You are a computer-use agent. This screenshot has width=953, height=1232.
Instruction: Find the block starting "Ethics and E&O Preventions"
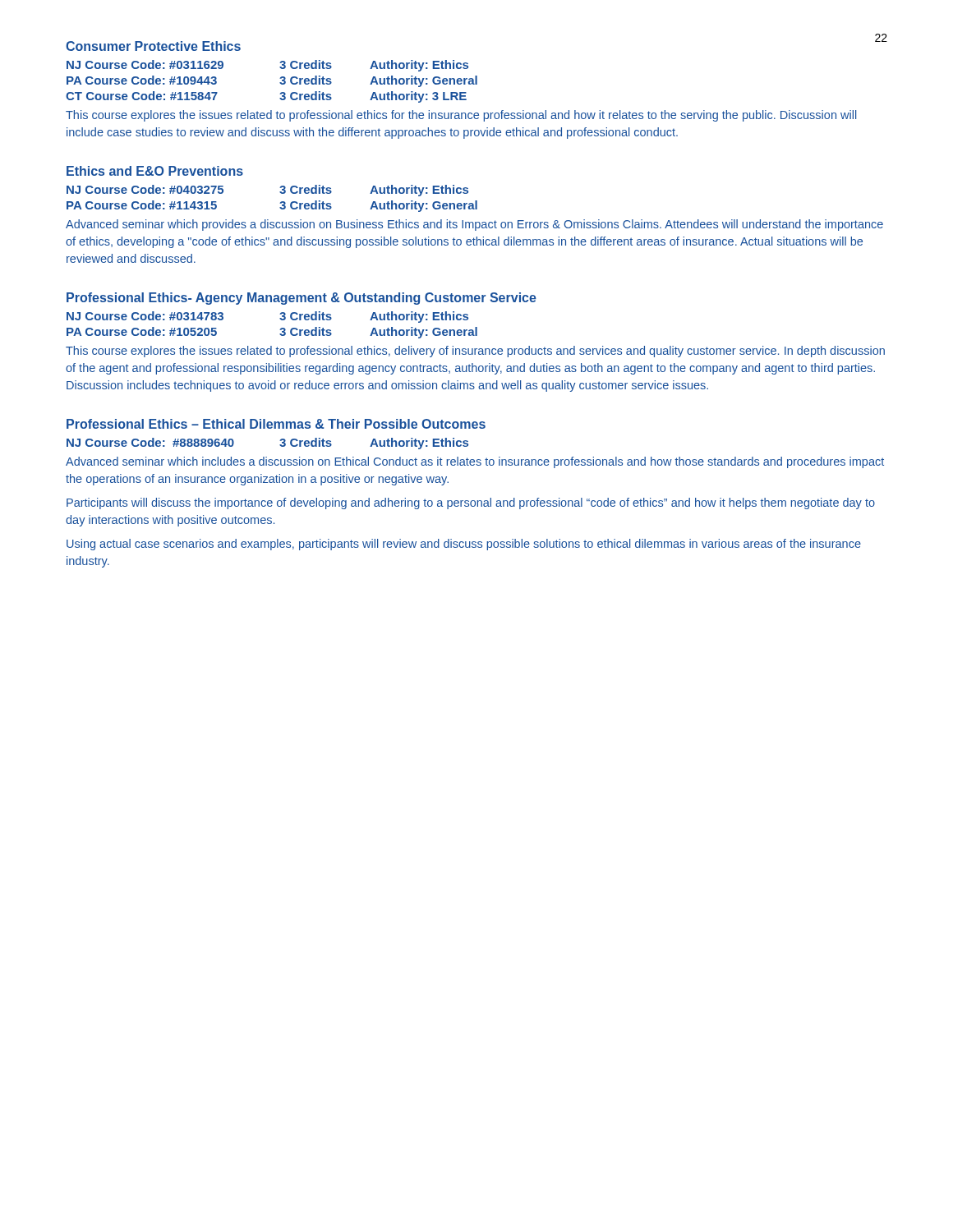pos(154,171)
